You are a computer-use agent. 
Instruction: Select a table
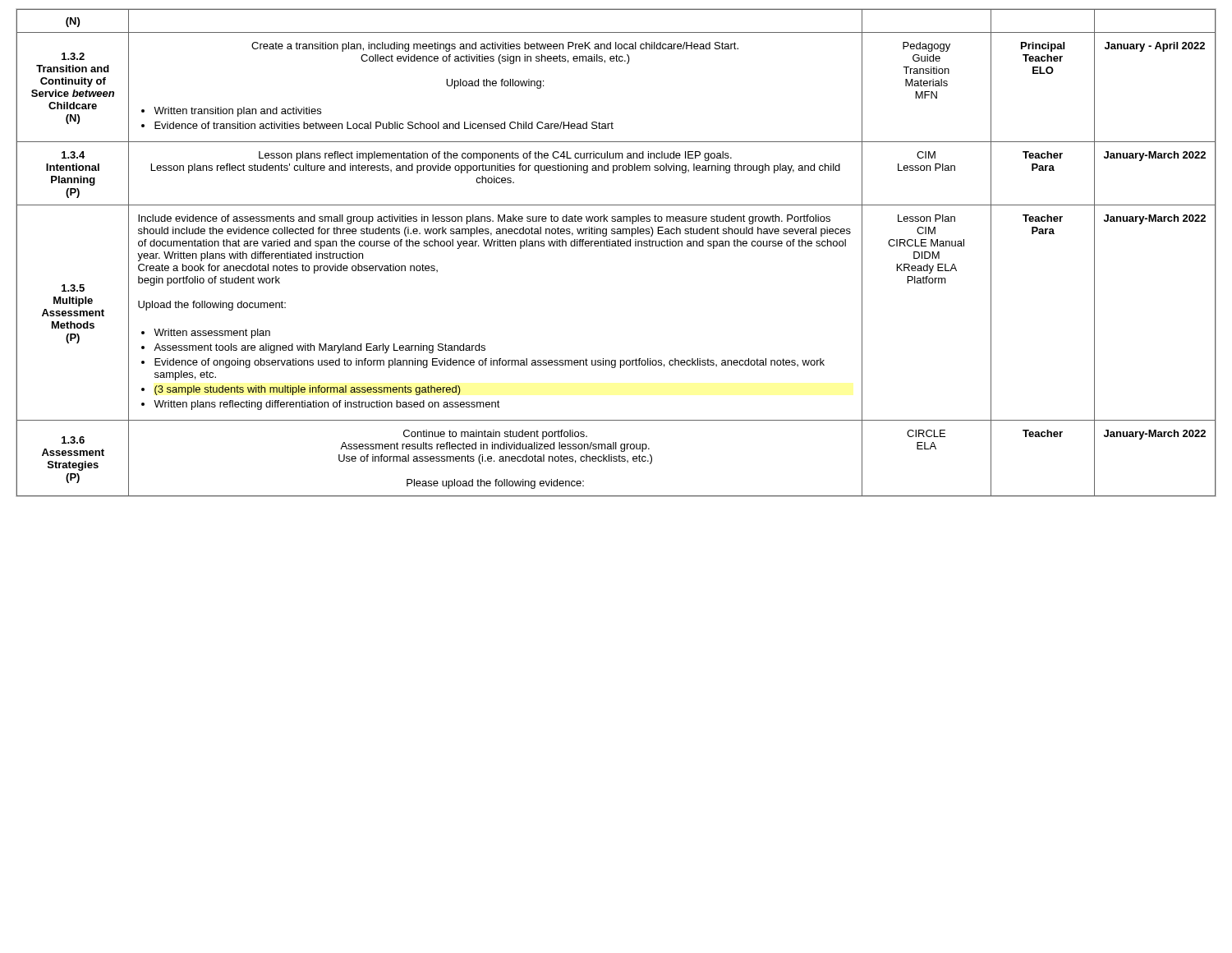click(616, 253)
